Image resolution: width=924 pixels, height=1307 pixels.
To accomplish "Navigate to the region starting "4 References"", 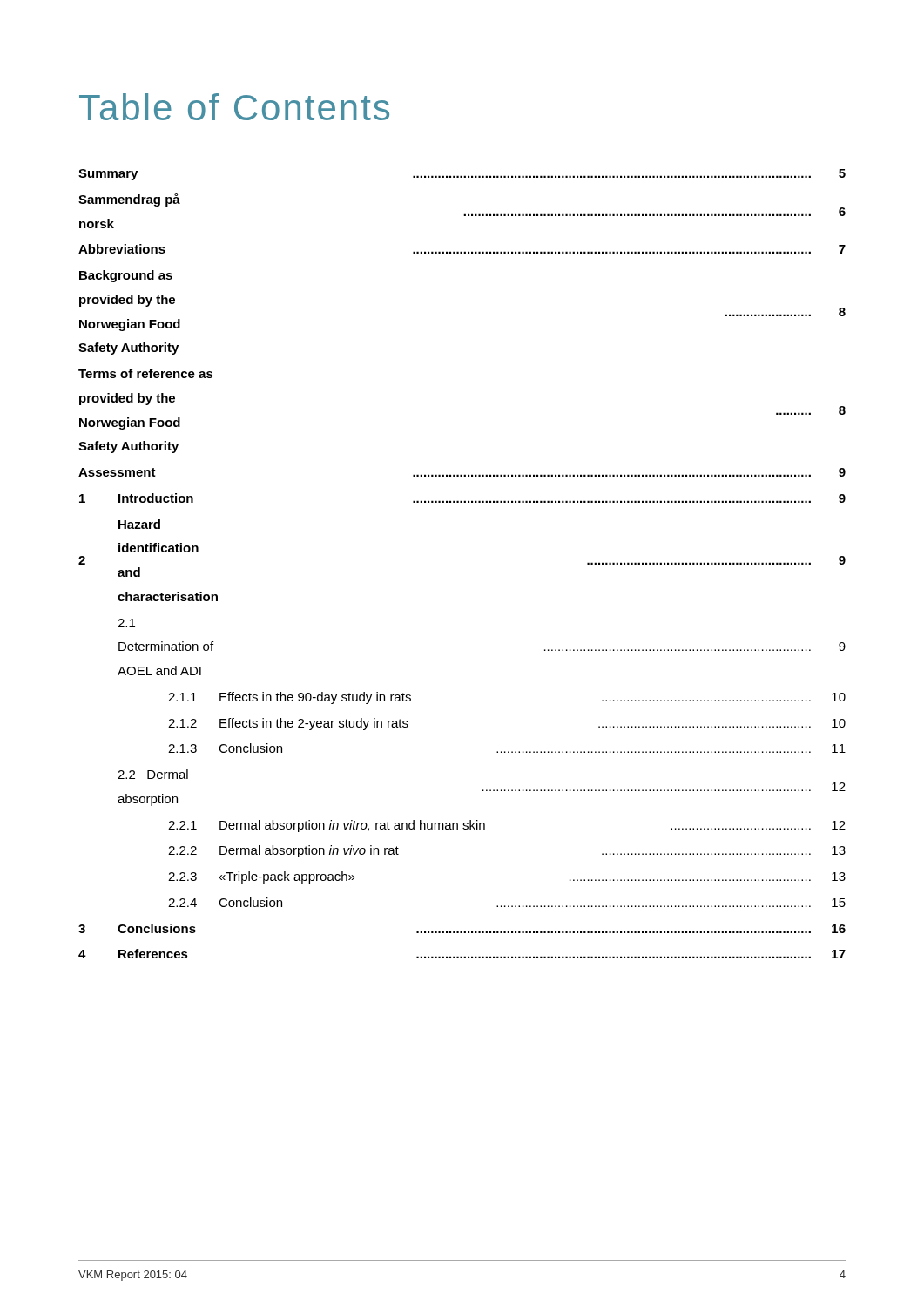I will point(462,954).
